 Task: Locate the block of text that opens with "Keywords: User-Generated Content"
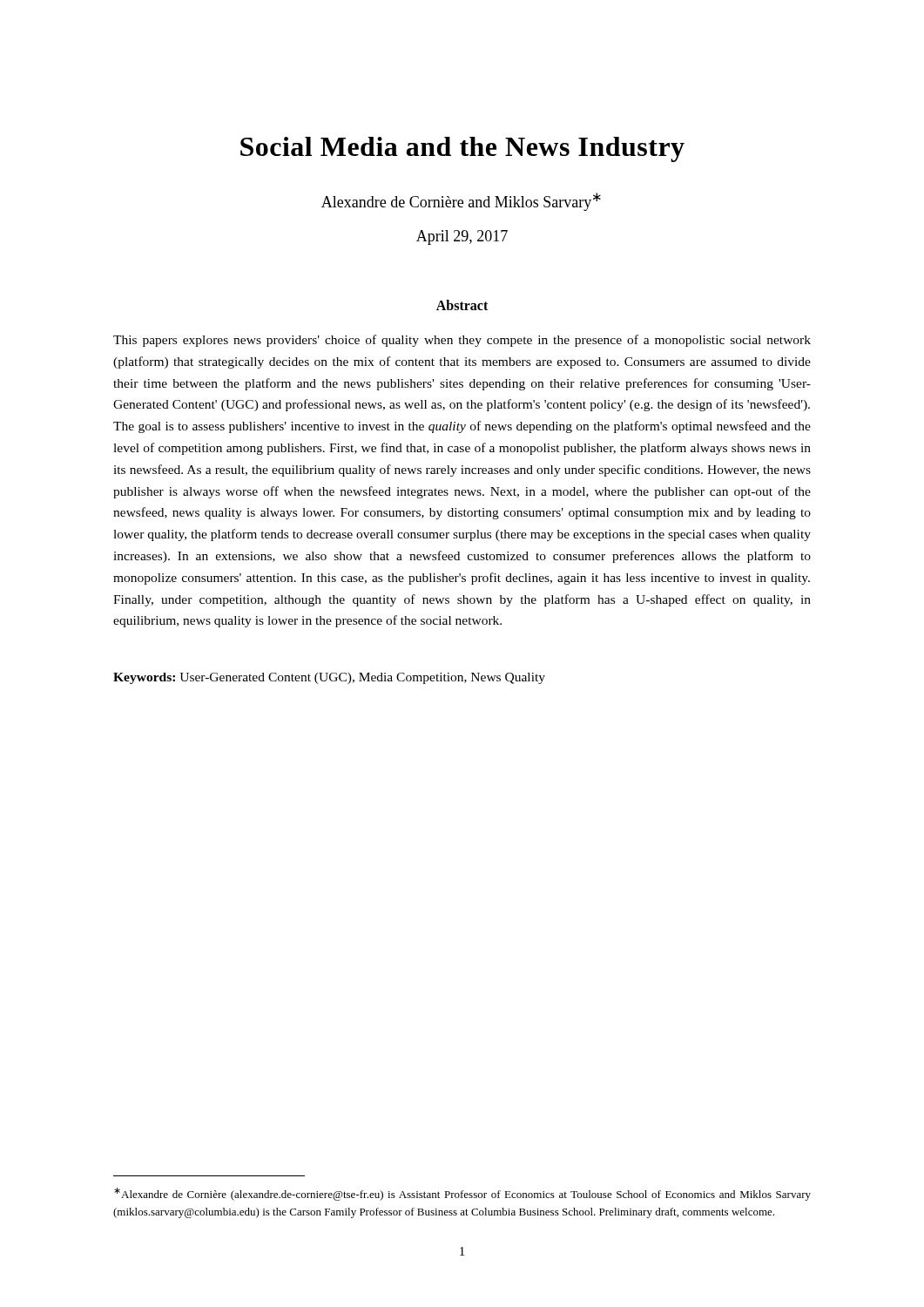point(329,677)
